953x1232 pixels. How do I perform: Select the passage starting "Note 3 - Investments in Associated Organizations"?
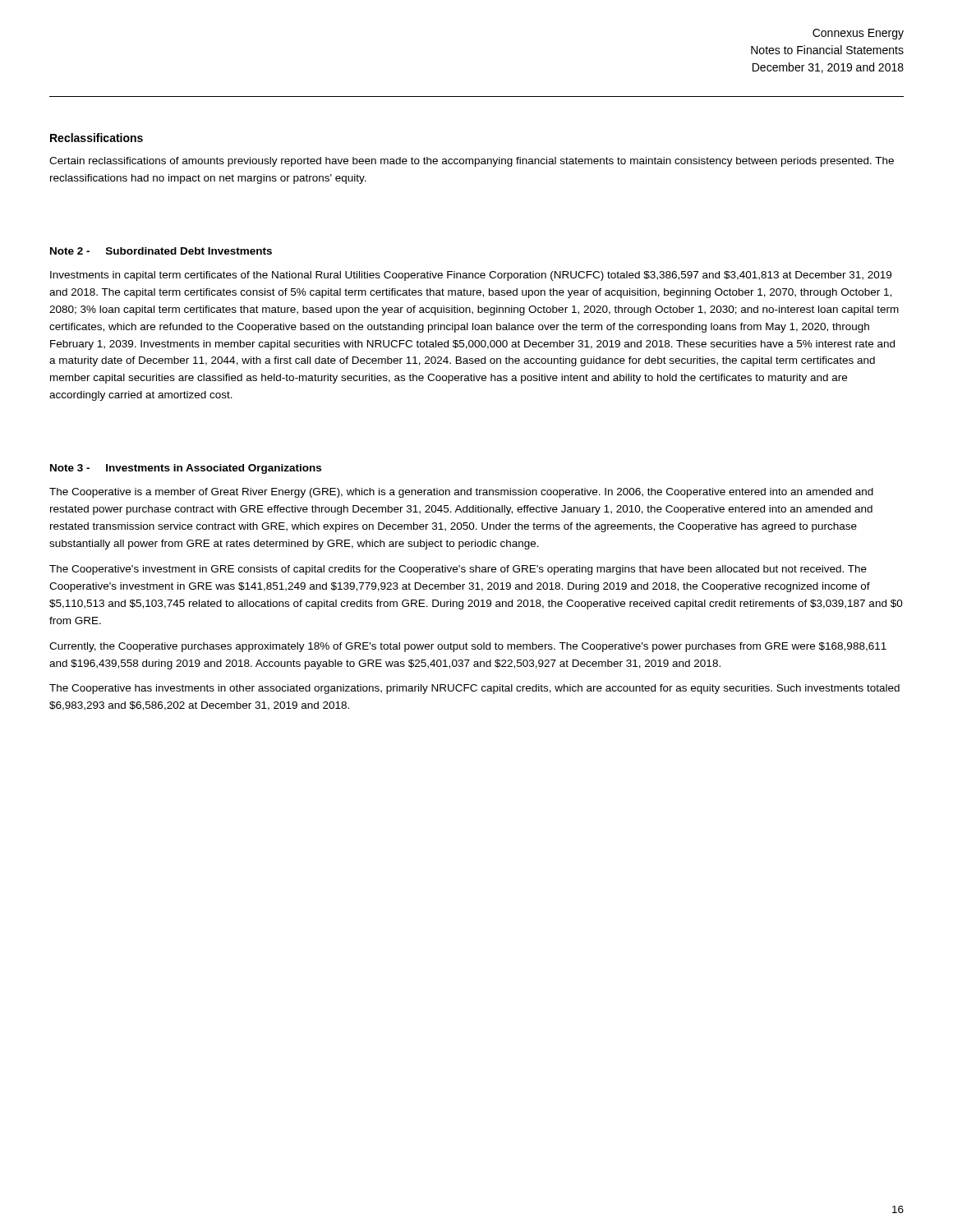pos(186,468)
